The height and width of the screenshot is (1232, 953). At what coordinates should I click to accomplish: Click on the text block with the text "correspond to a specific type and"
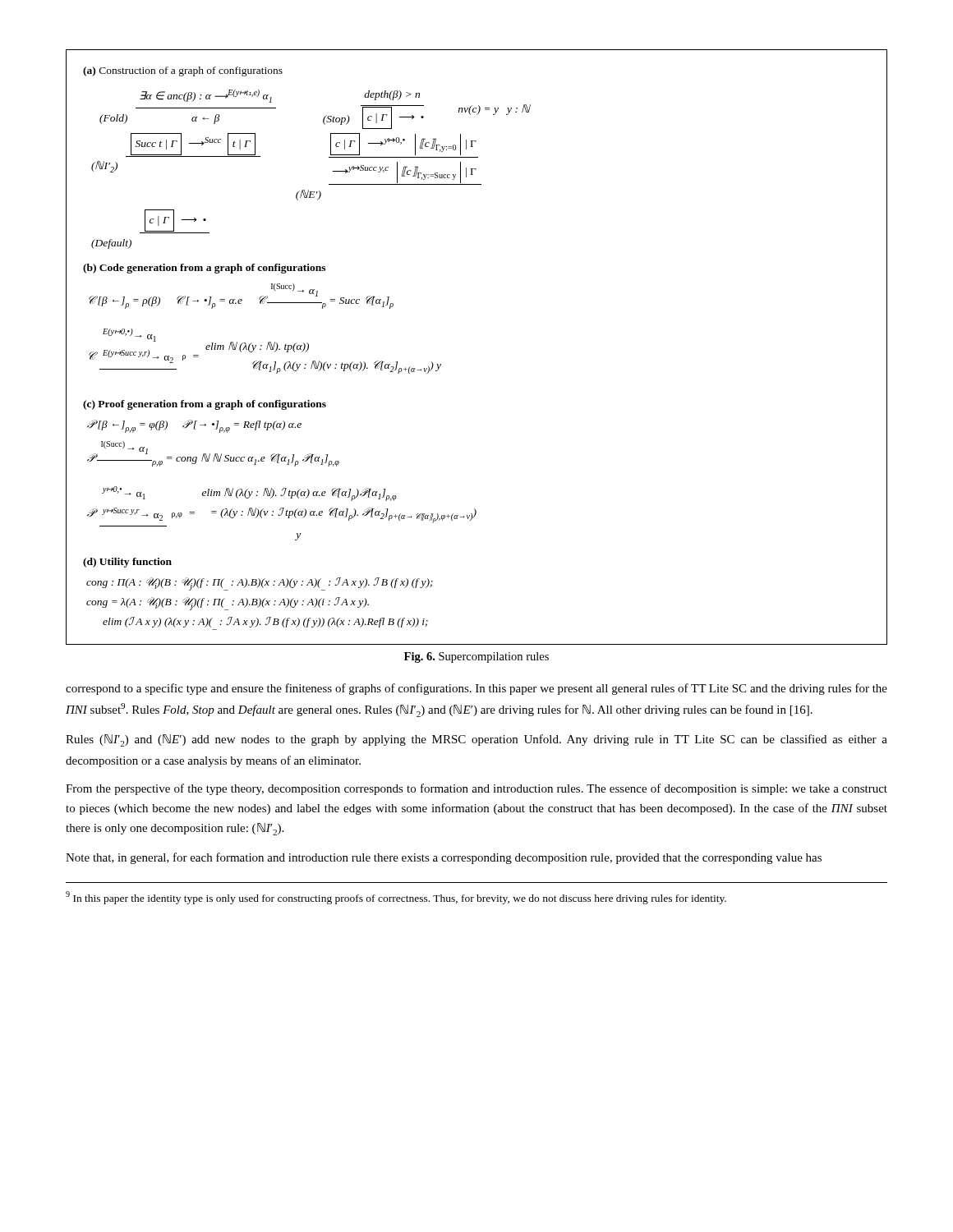coord(476,700)
